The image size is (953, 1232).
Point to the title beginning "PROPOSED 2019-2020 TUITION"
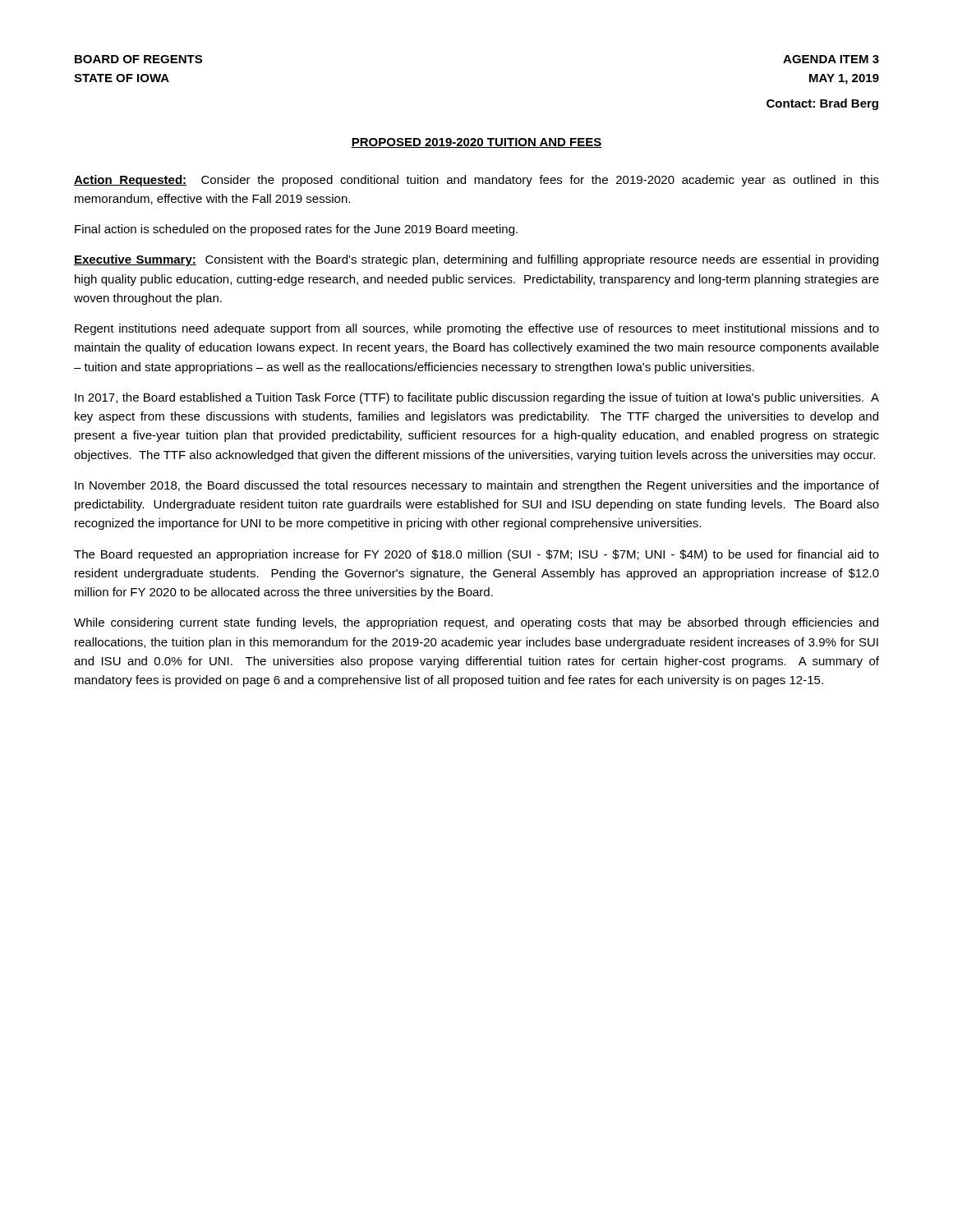pos(476,141)
